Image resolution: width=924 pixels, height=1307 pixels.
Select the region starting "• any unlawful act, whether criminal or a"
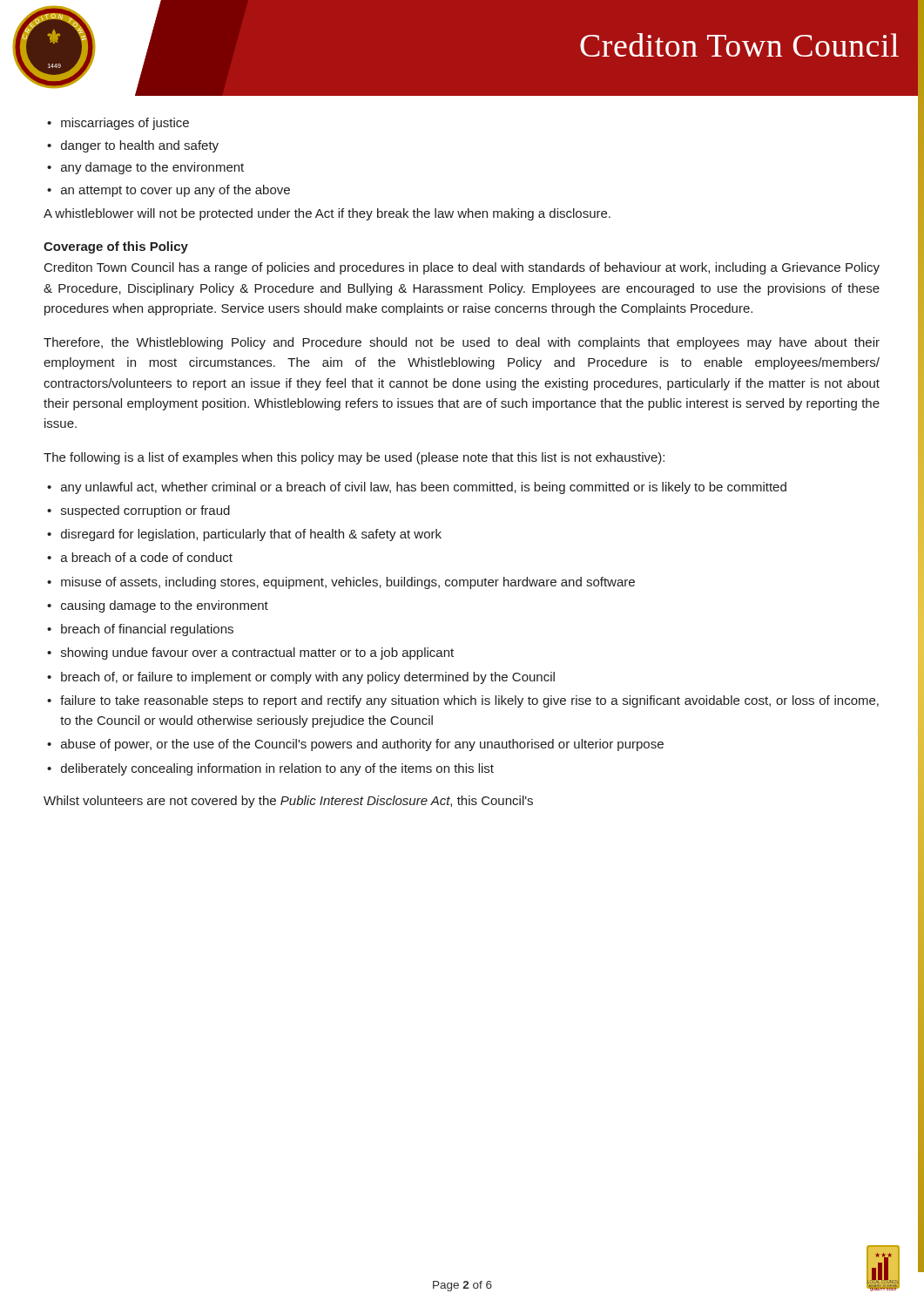click(x=417, y=486)
